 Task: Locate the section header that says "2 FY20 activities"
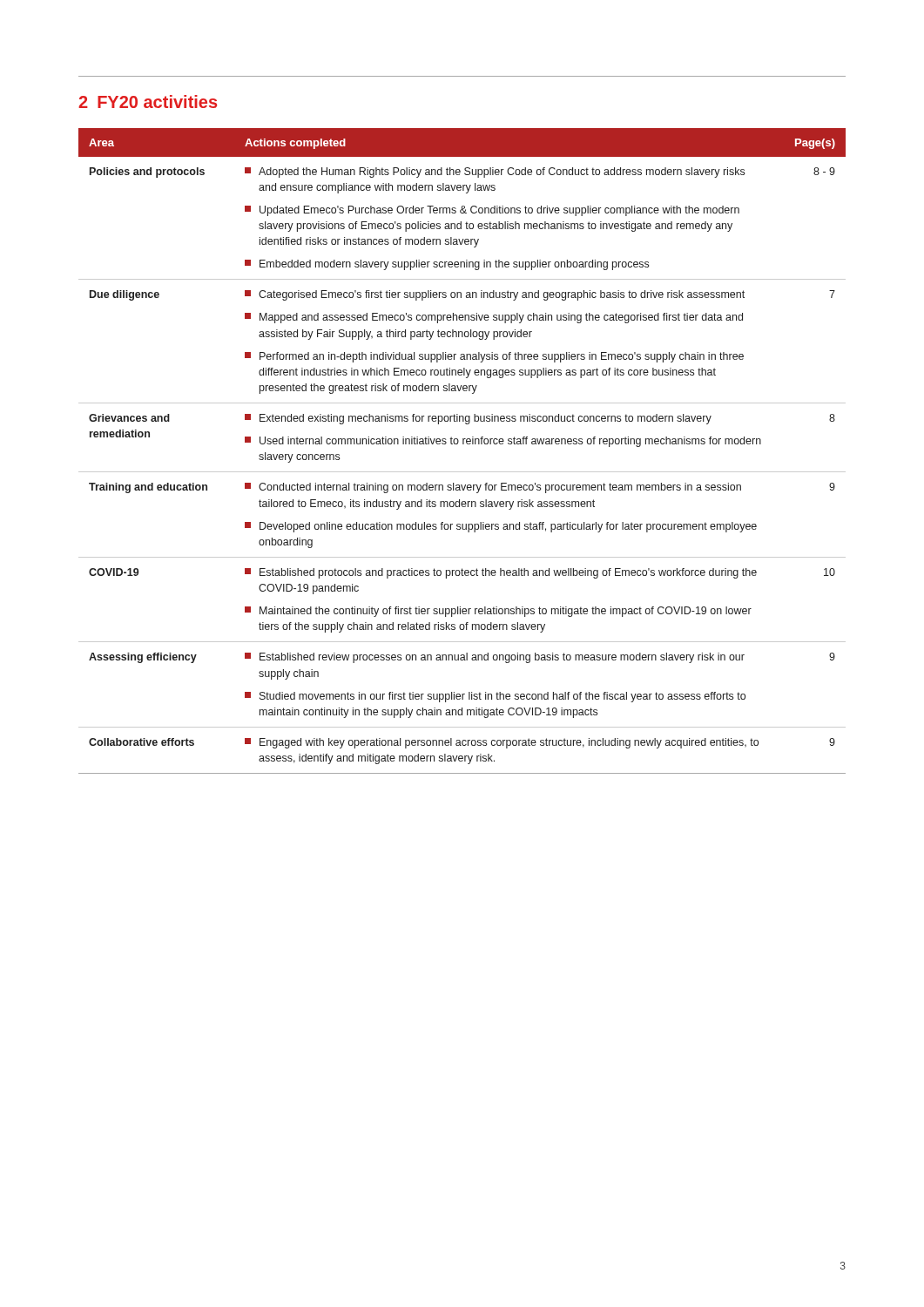pyautogui.click(x=148, y=102)
